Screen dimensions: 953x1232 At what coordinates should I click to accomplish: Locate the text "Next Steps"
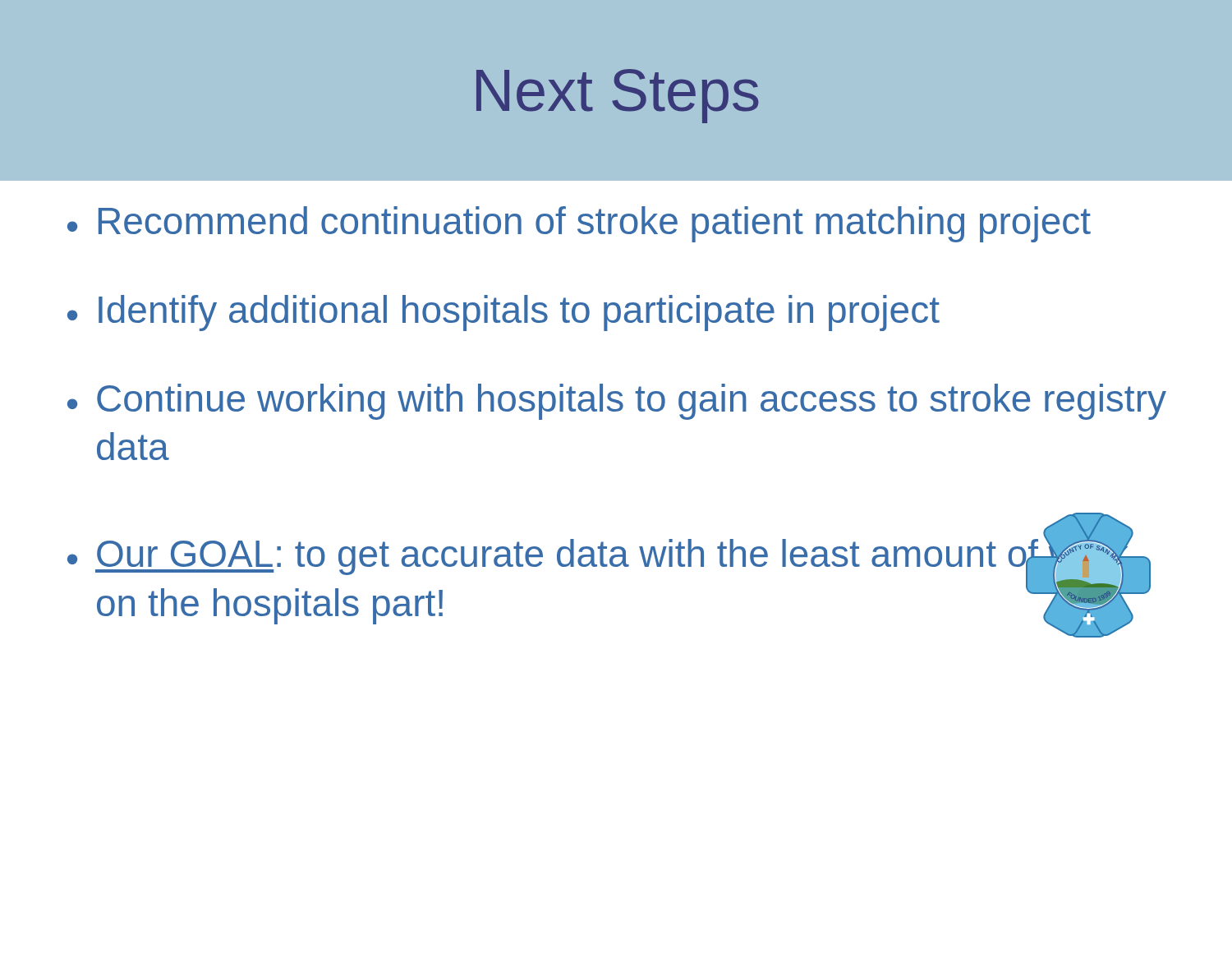(x=616, y=90)
